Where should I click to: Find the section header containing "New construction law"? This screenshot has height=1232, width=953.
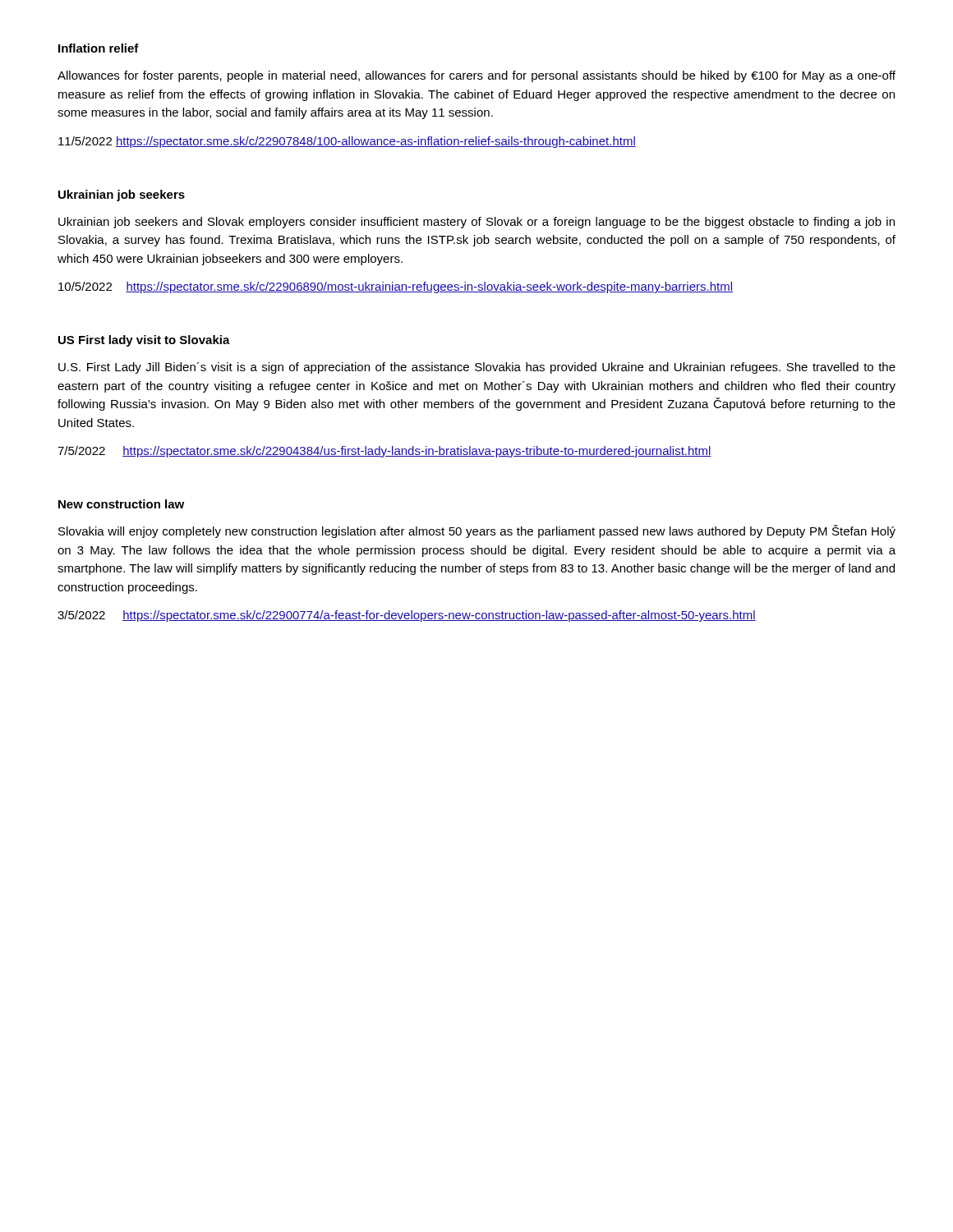[121, 504]
